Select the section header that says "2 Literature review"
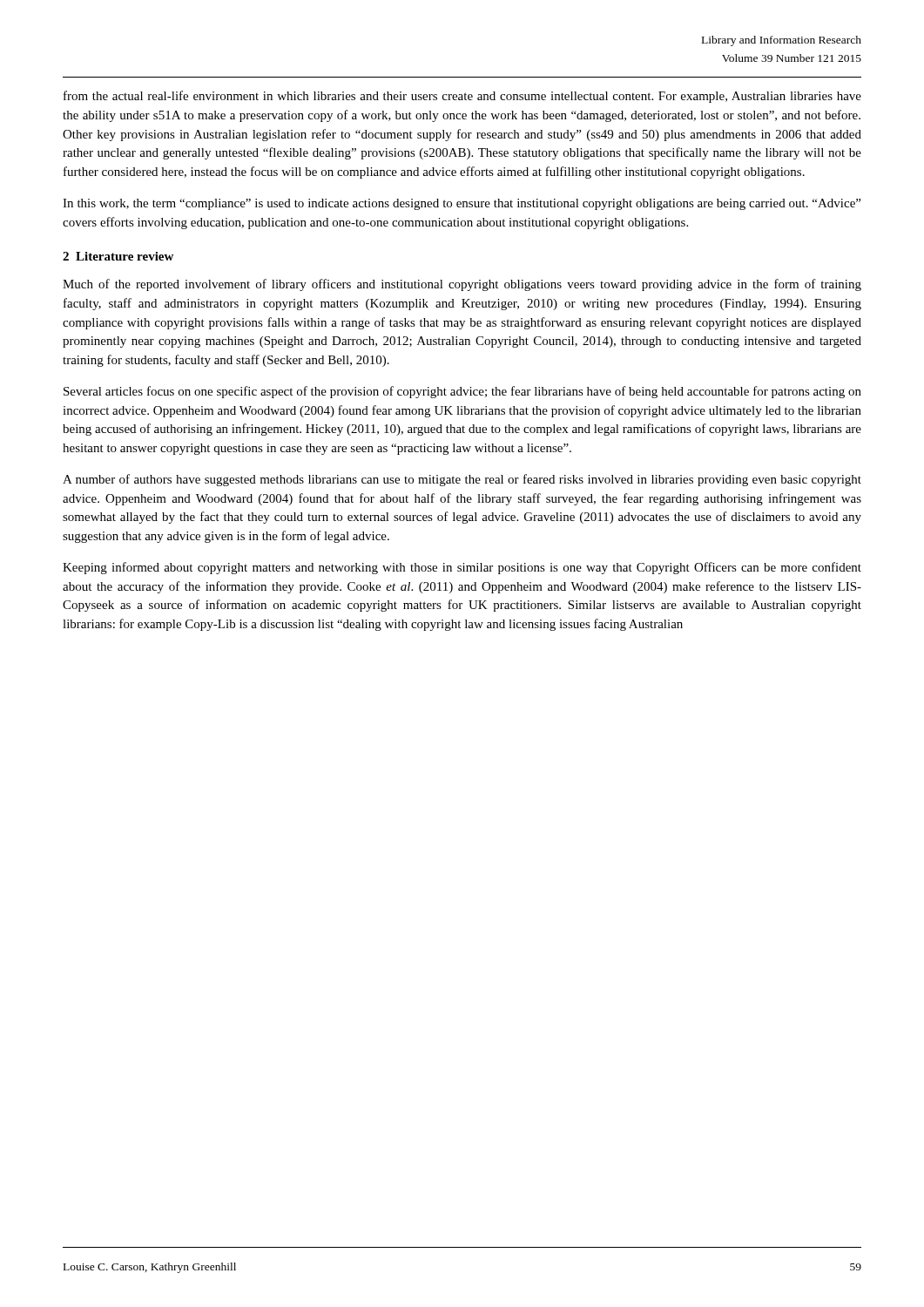This screenshot has width=924, height=1307. pyautogui.click(x=118, y=256)
